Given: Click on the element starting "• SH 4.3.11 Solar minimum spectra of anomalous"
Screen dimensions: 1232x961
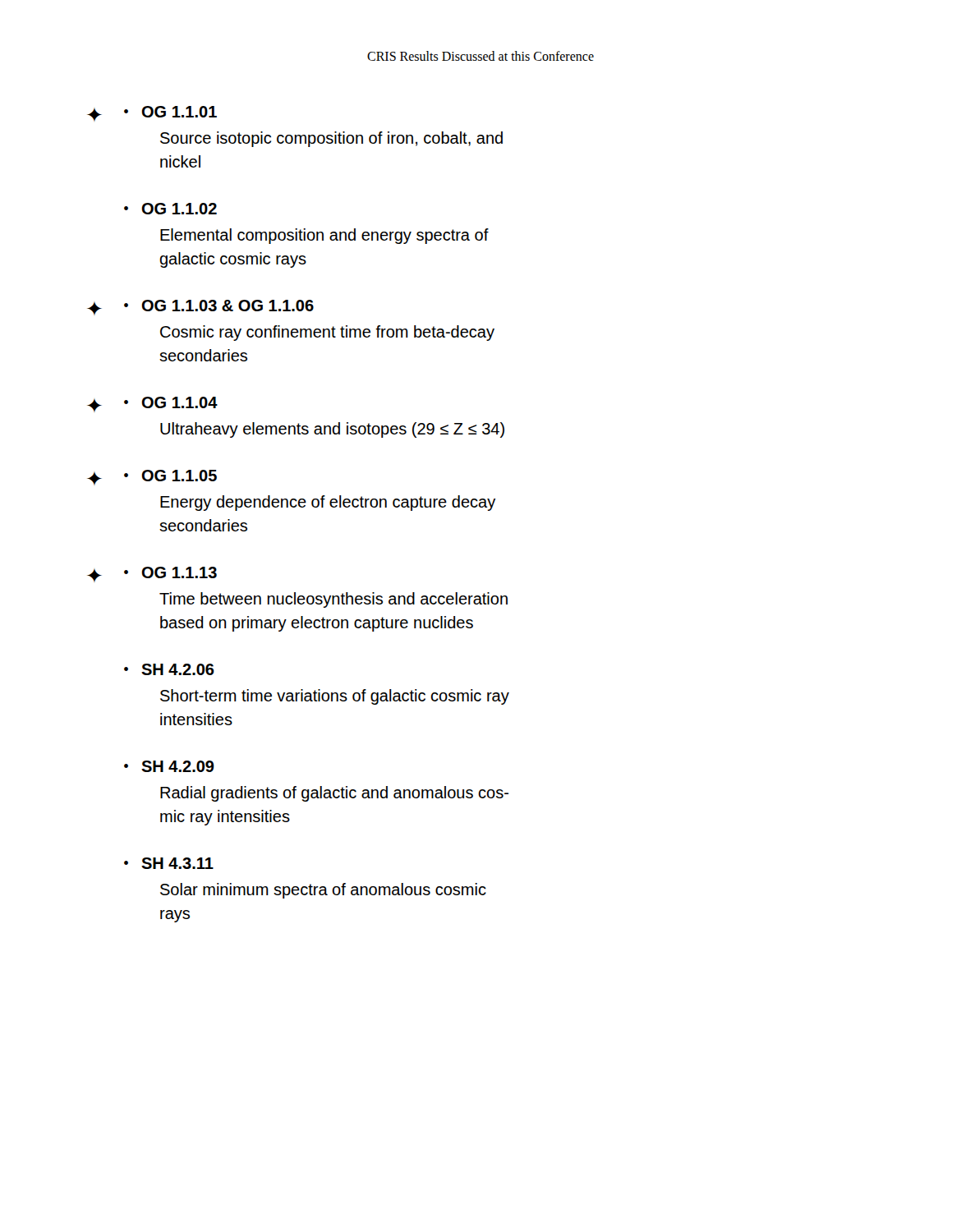Looking at the screenshot, I should (169, 863).
